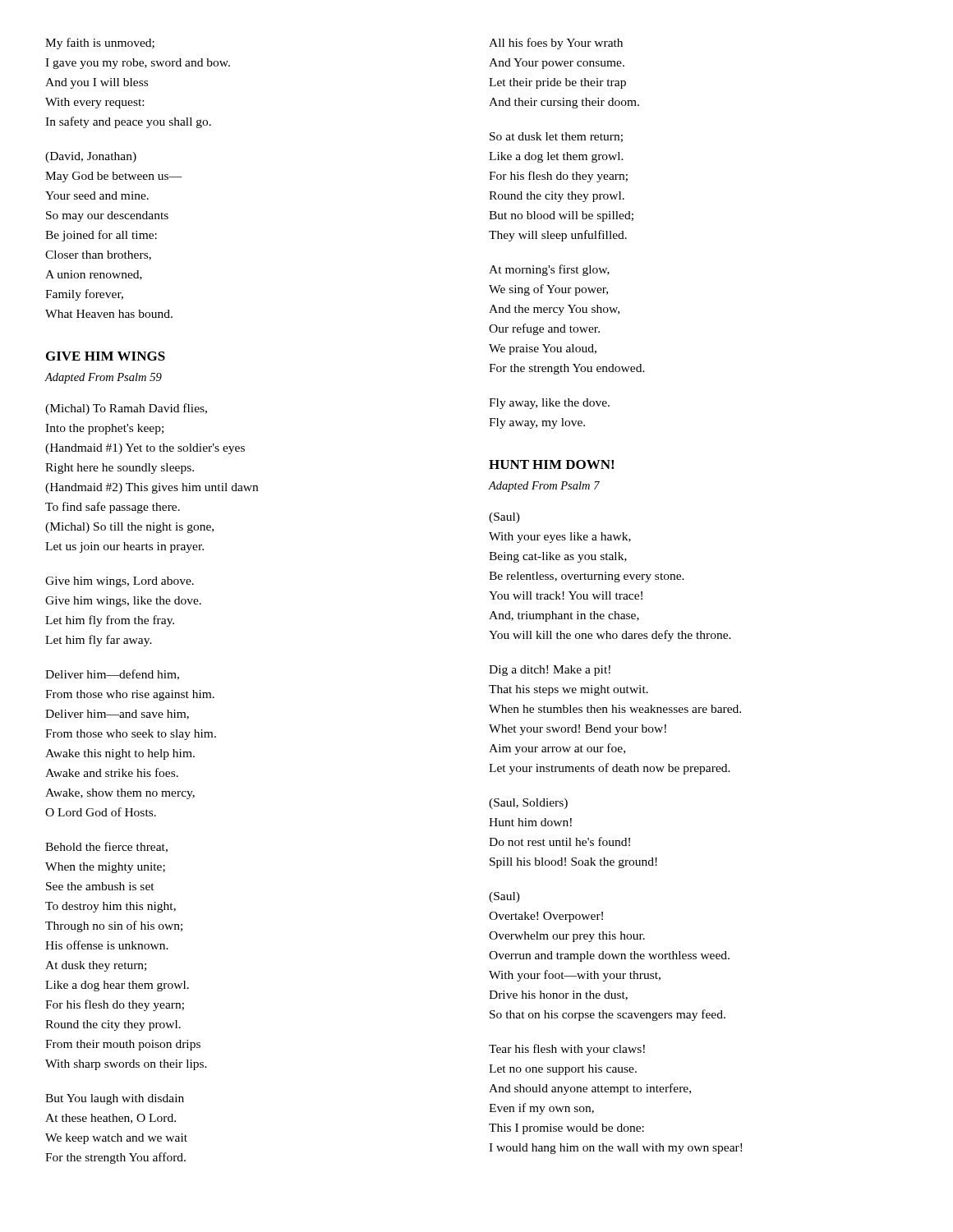Select the region starting "(Saul) With your eyes like"

tap(504, 518)
